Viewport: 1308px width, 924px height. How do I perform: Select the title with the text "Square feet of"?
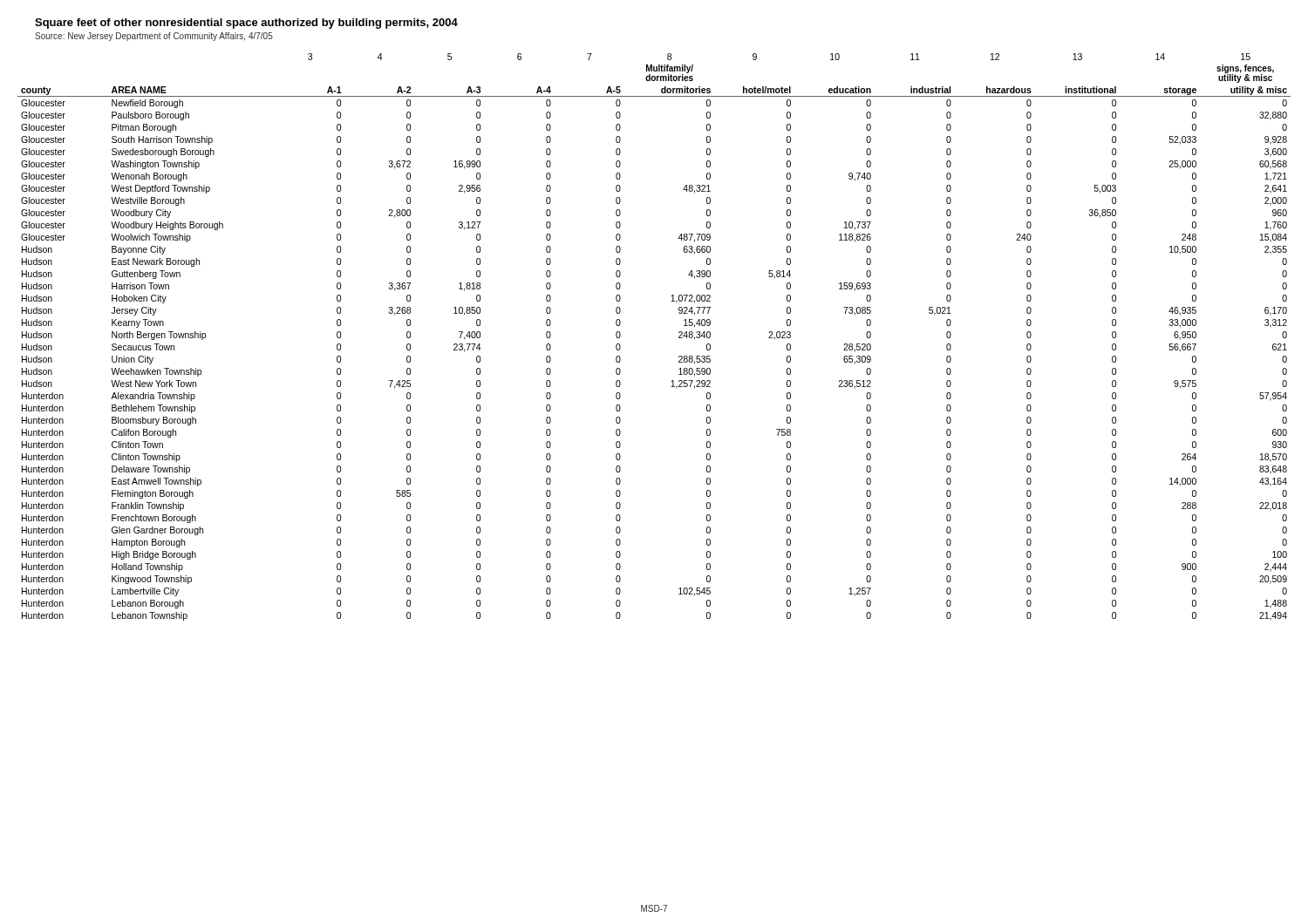coord(246,22)
